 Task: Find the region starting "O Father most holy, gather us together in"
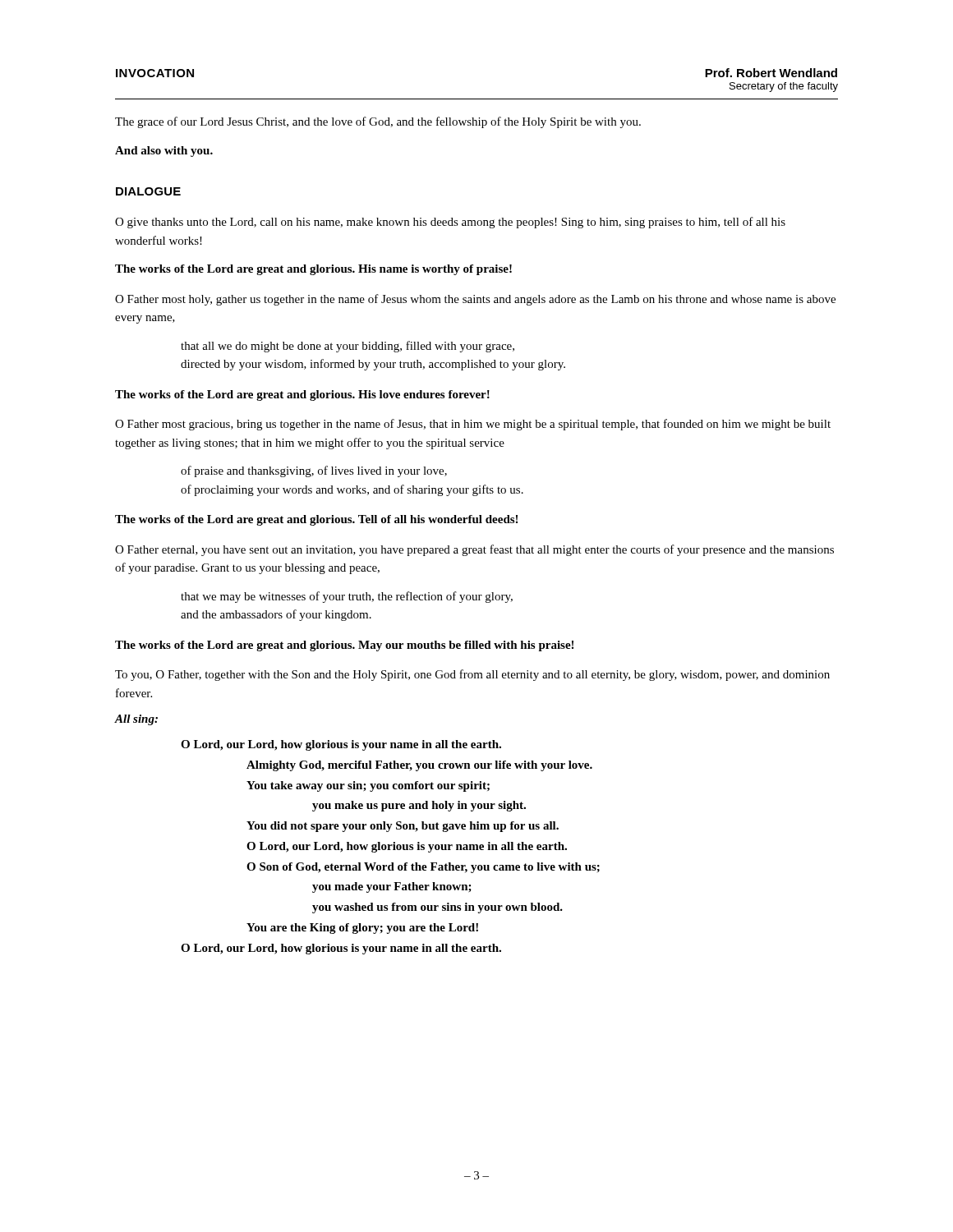point(475,308)
